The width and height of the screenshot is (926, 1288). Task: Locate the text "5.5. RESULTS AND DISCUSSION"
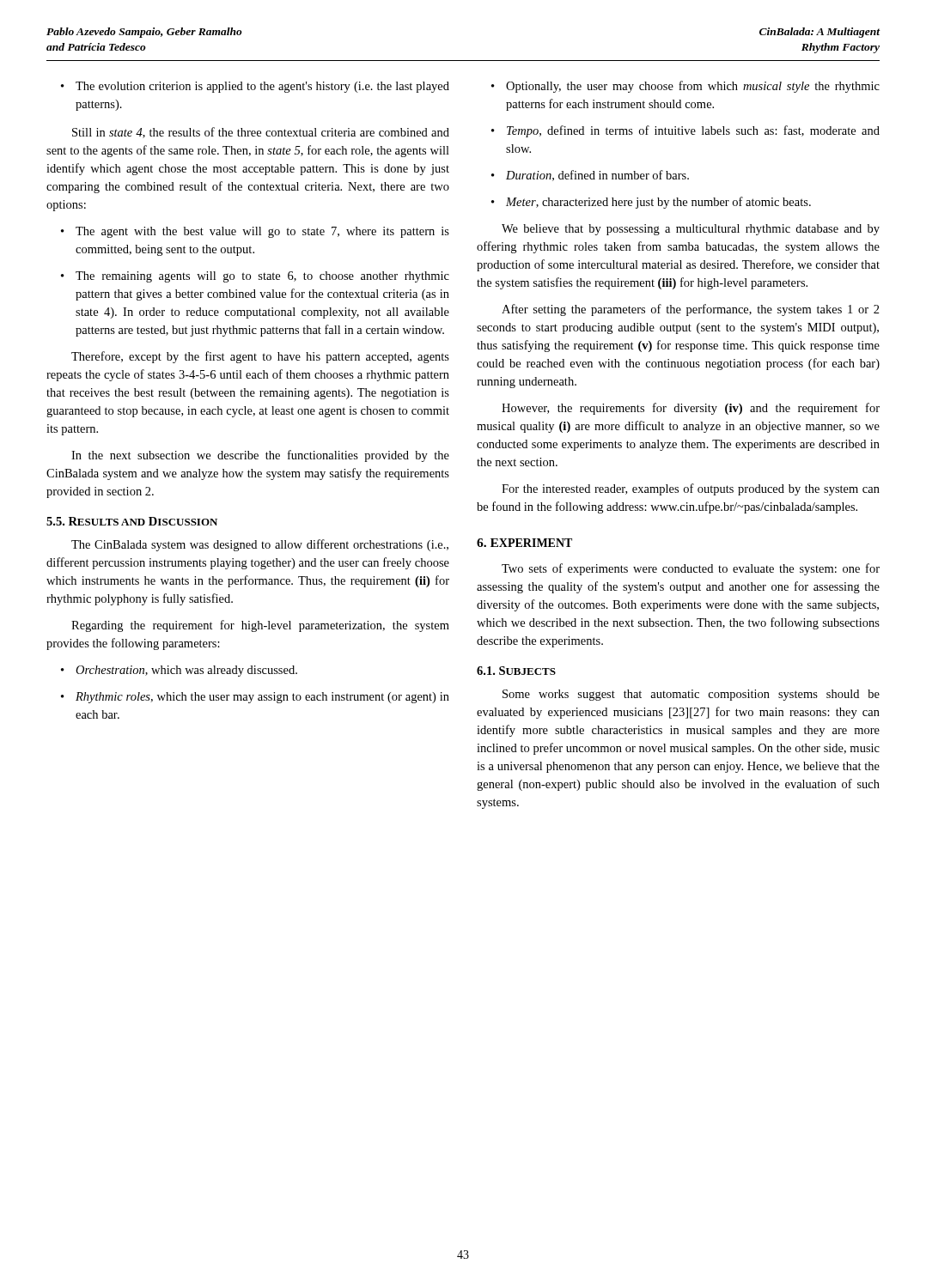[132, 522]
